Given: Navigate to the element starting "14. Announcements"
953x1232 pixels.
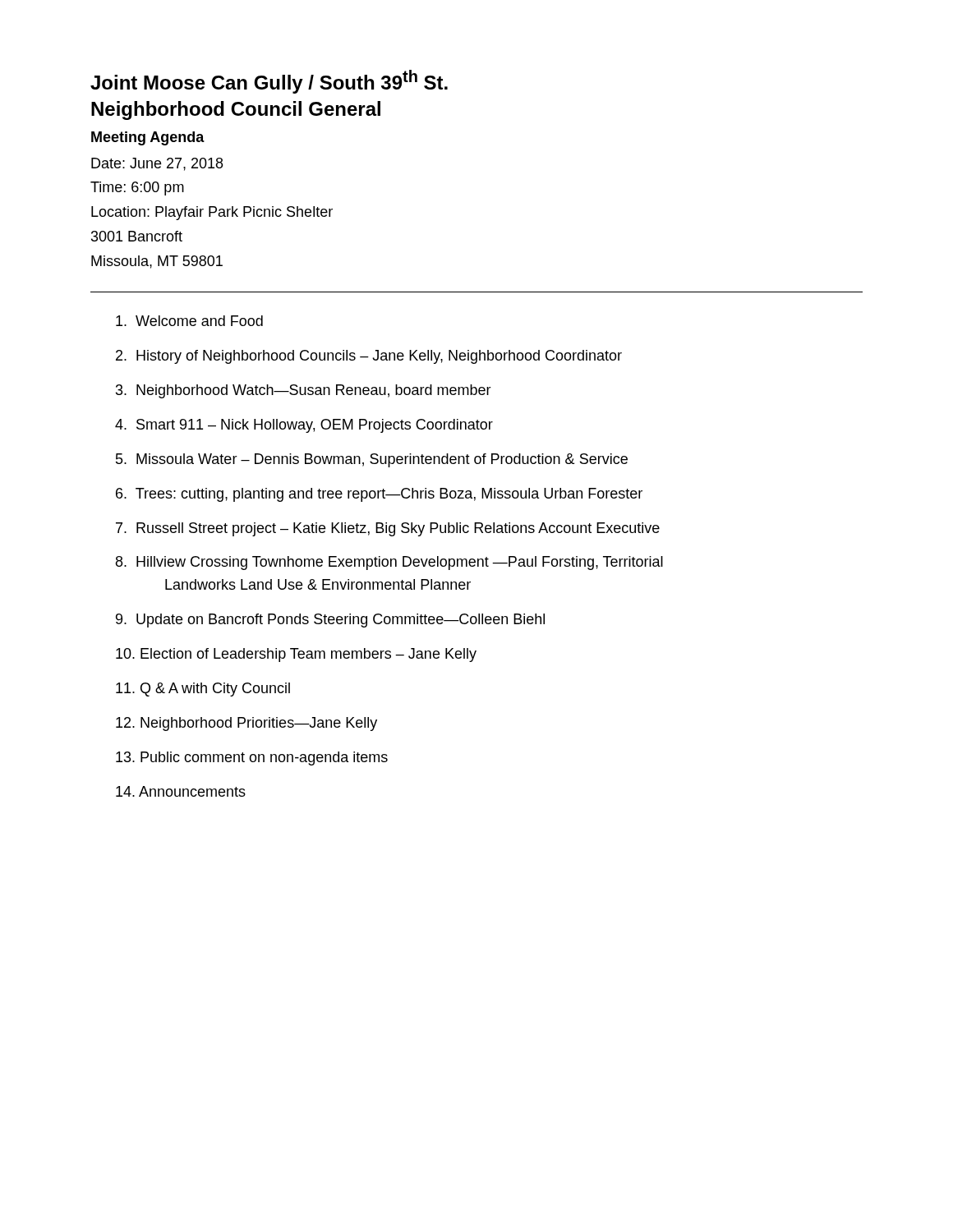Looking at the screenshot, I should 181,791.
